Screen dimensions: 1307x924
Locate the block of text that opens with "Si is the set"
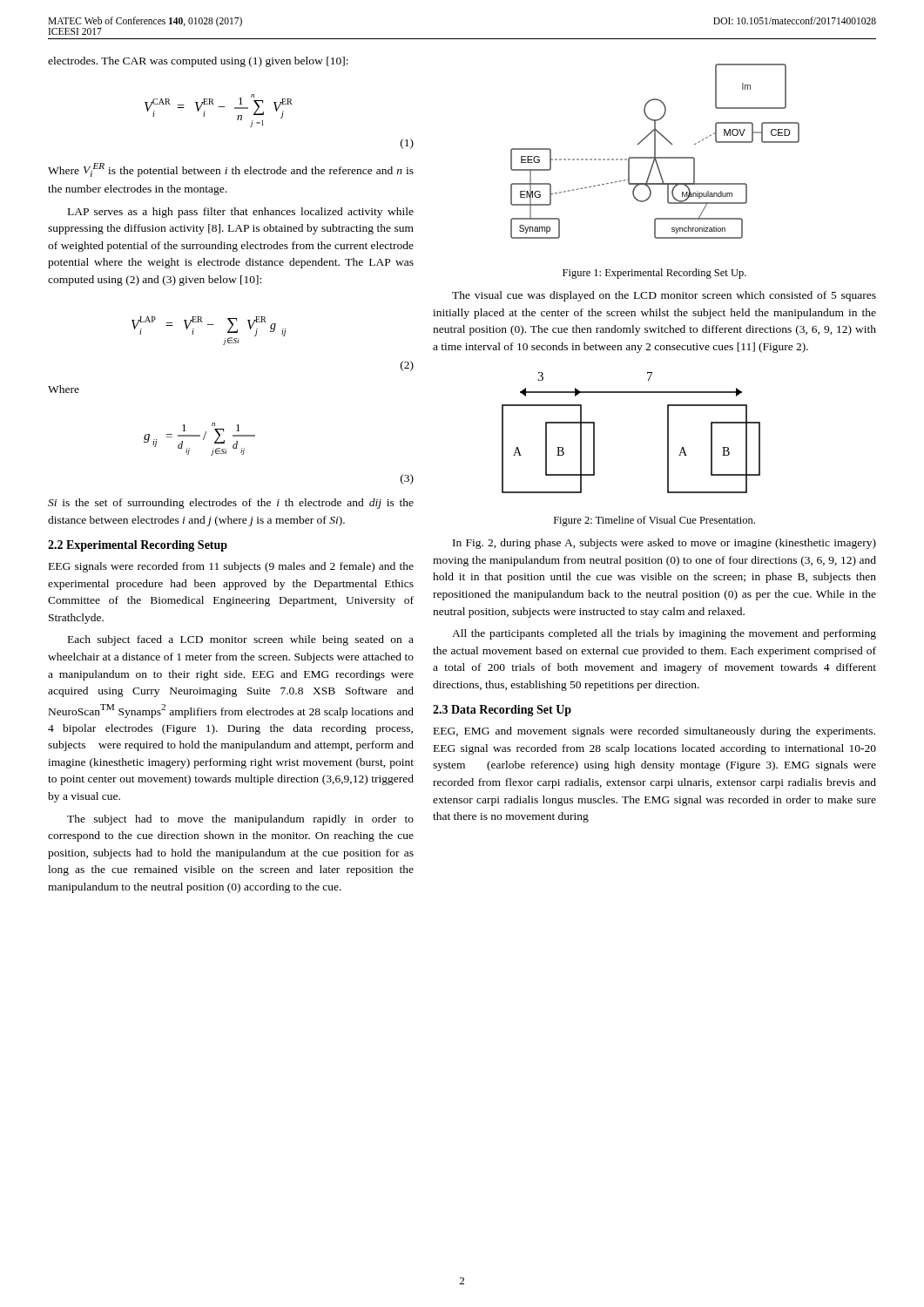coord(231,511)
